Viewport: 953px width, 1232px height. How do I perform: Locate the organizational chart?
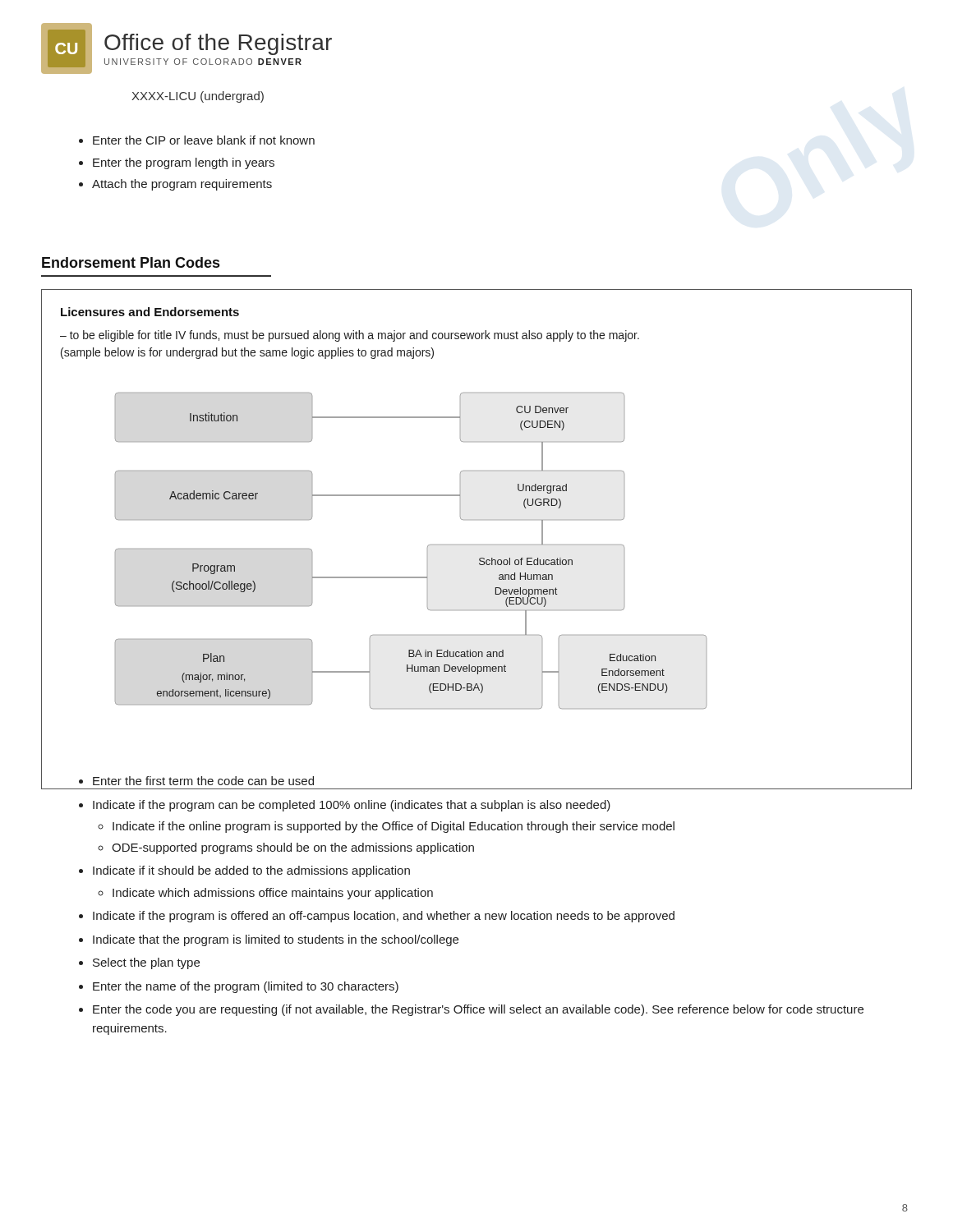click(476, 573)
